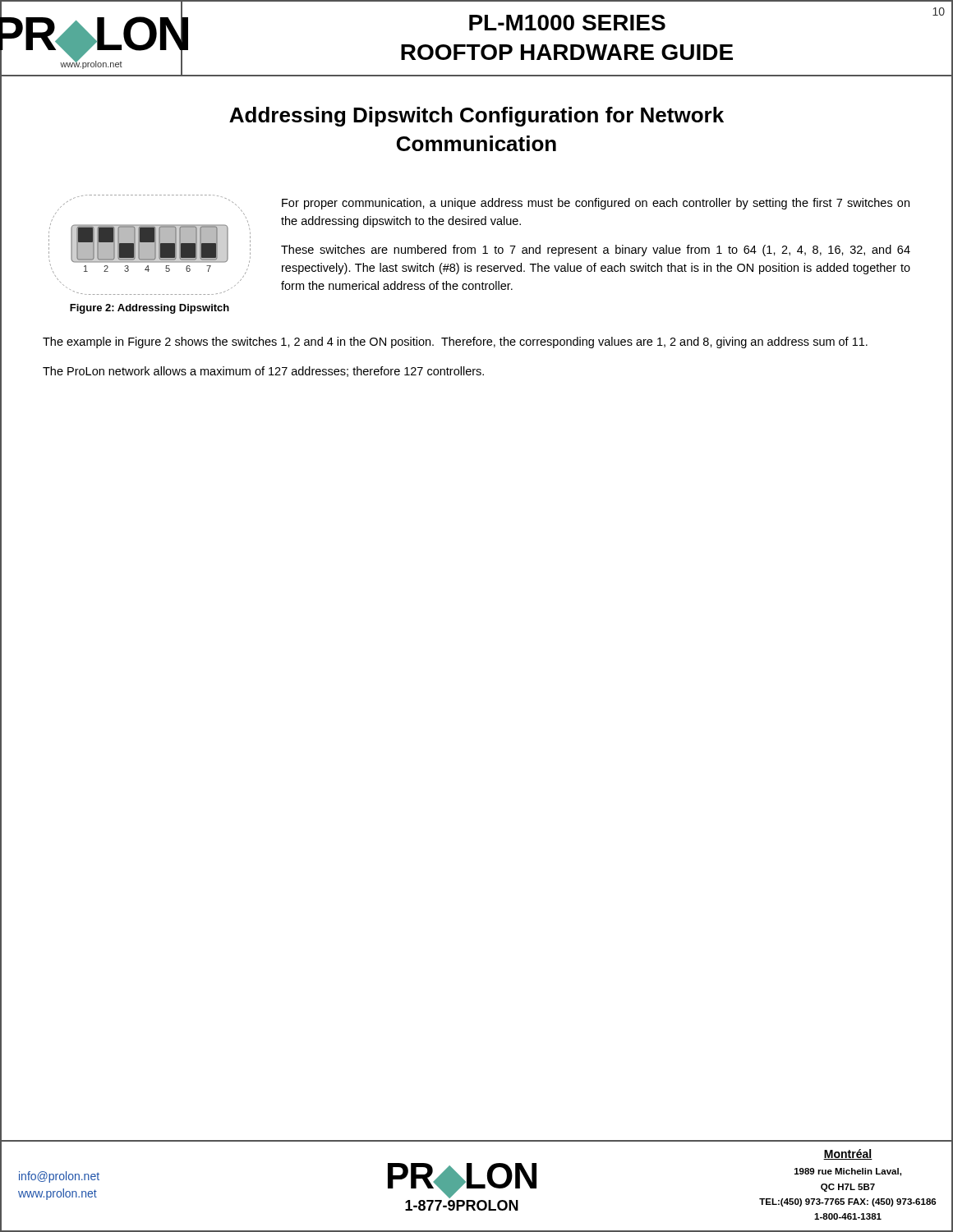Locate the schematic

coord(150,245)
